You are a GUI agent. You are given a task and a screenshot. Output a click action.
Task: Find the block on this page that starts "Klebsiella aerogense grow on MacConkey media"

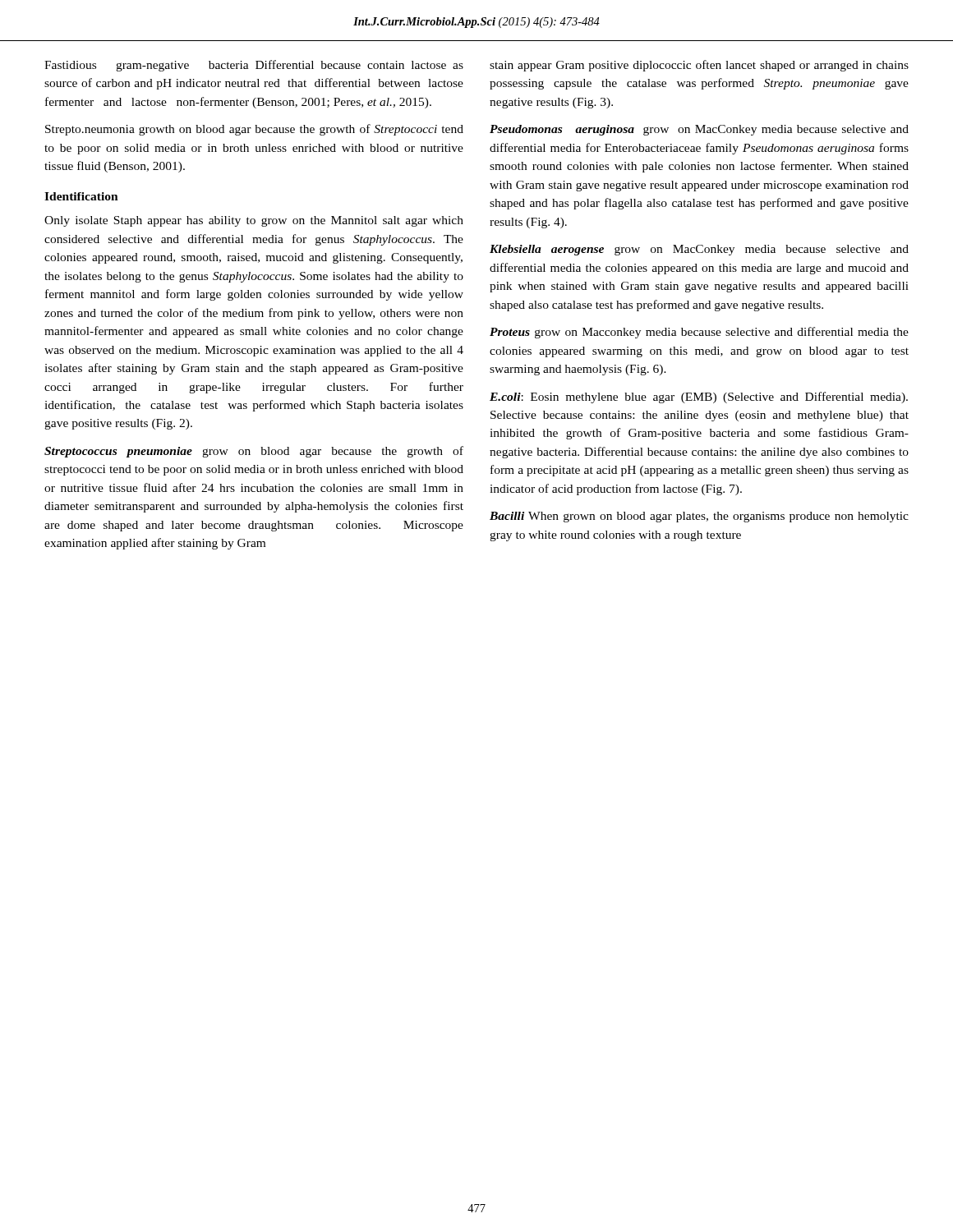pyautogui.click(x=699, y=276)
